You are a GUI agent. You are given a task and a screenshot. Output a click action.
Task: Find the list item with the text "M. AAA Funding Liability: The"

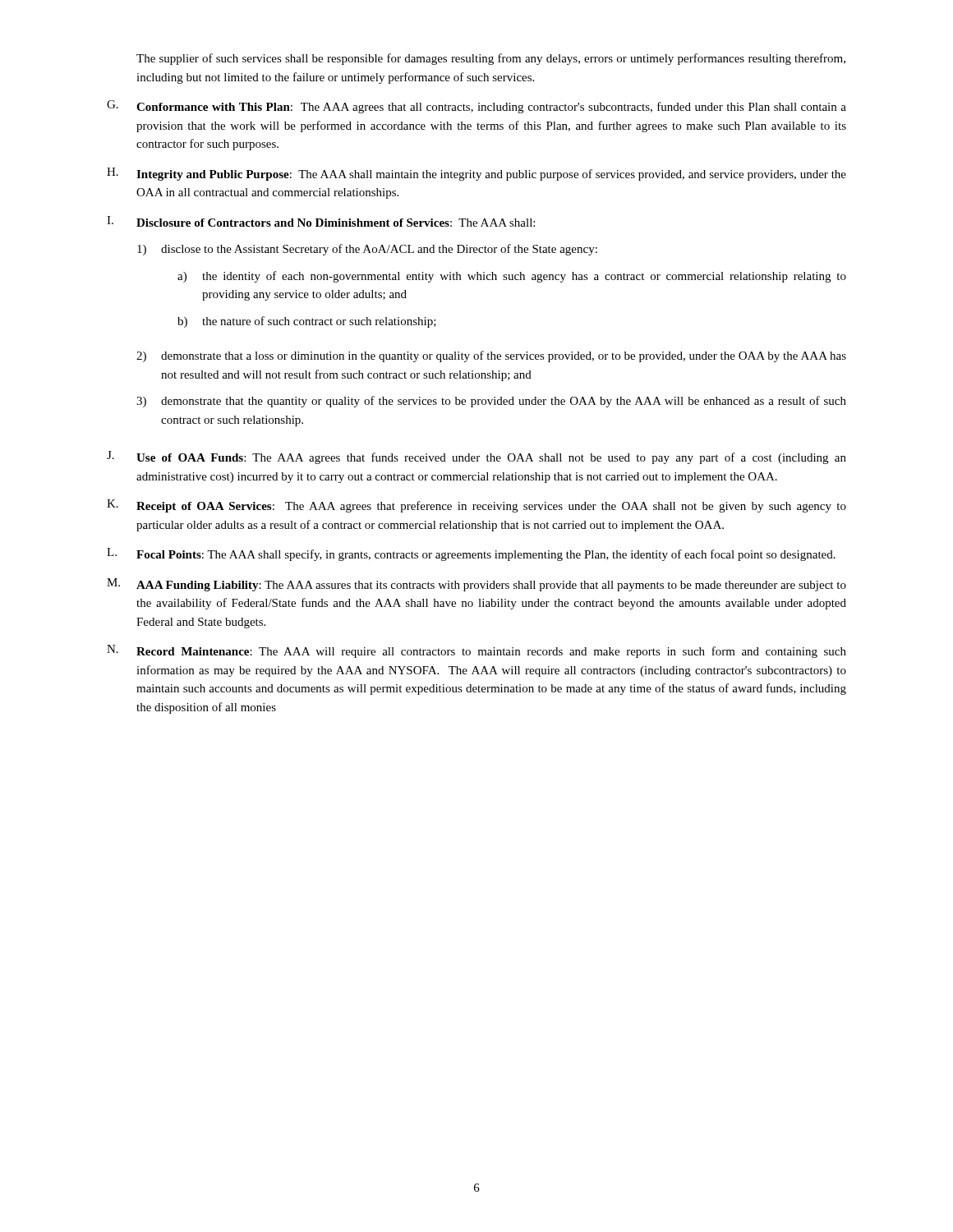(476, 603)
